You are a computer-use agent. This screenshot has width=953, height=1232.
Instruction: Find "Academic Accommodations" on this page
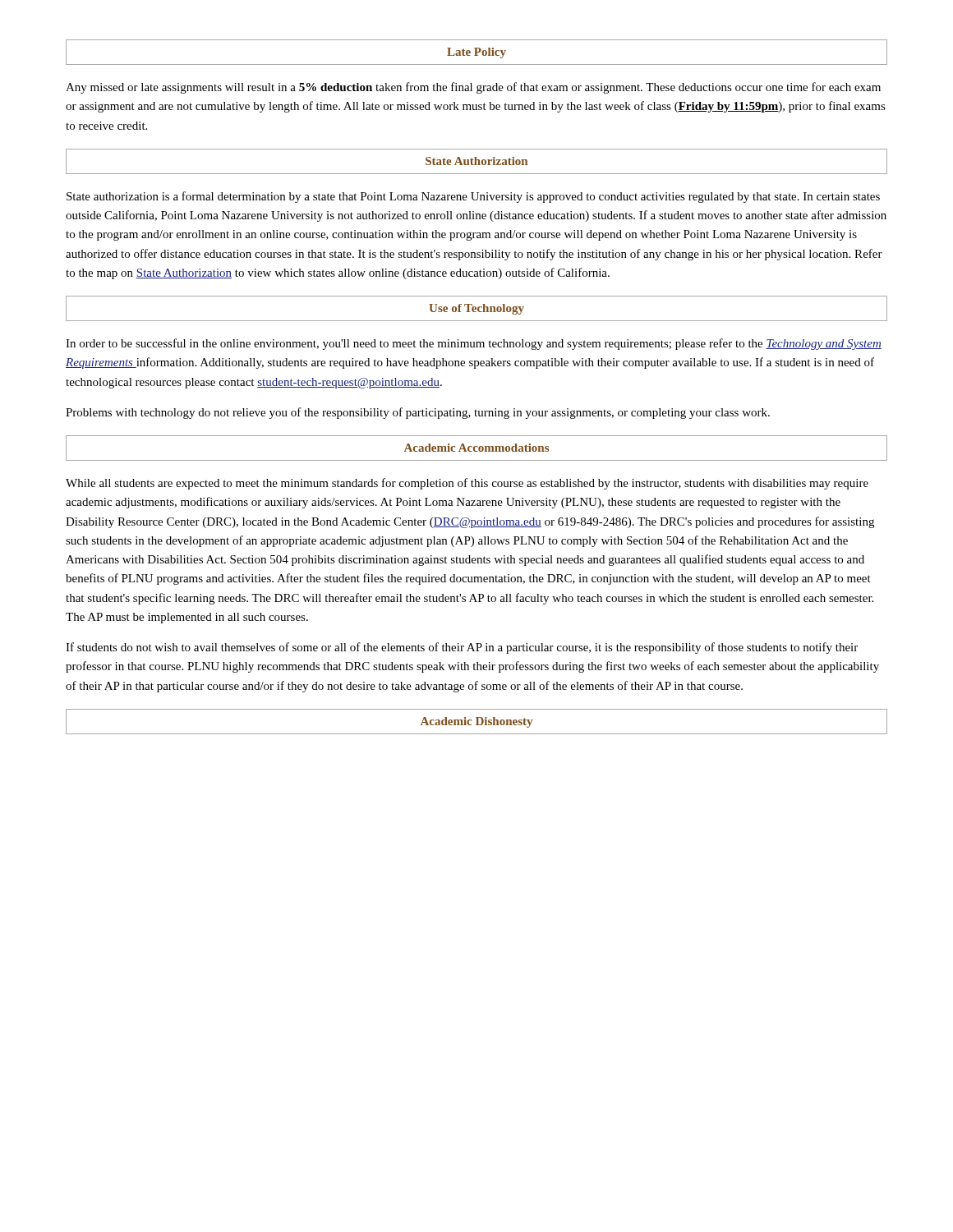[476, 448]
